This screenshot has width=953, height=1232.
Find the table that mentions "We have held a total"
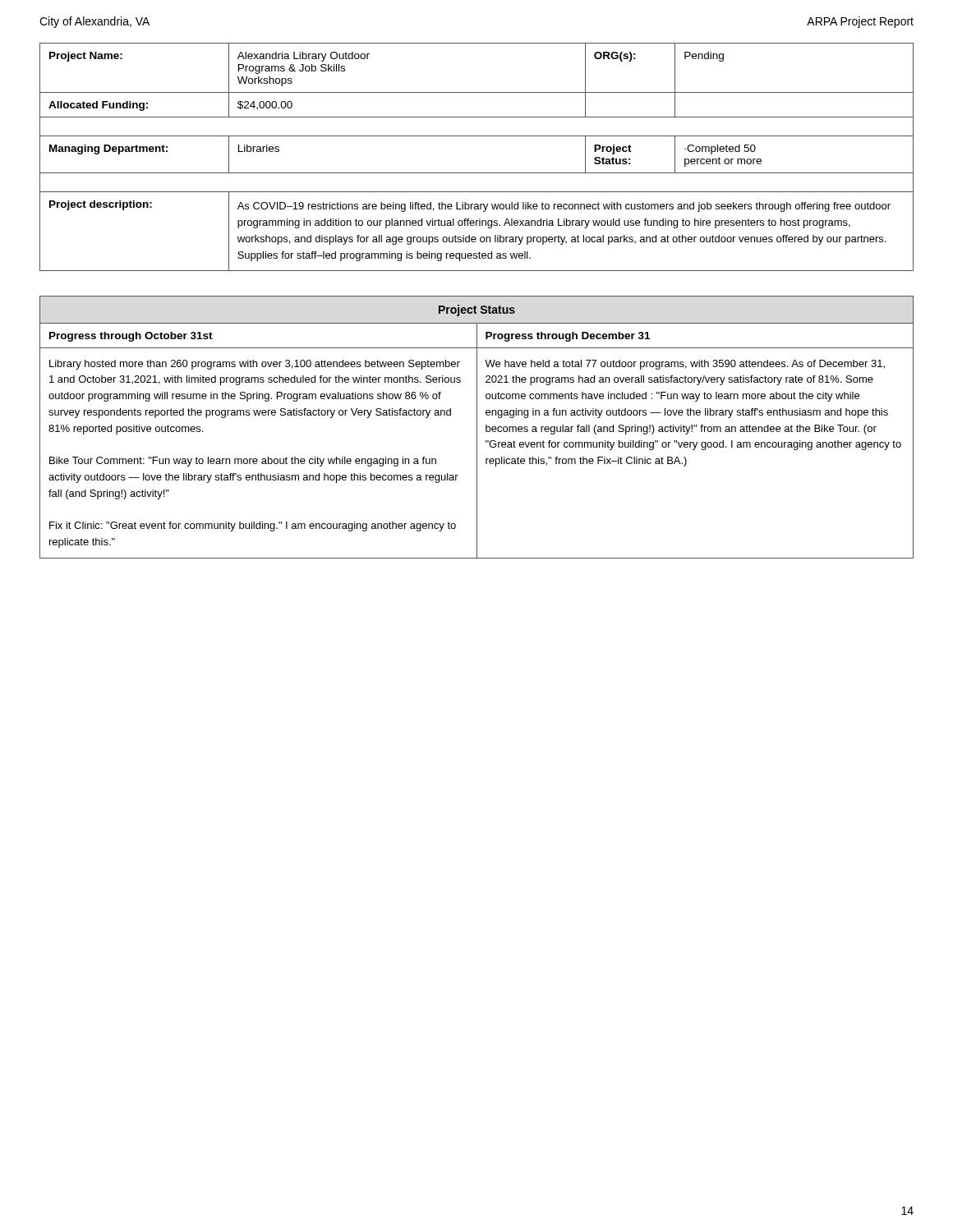click(x=476, y=427)
